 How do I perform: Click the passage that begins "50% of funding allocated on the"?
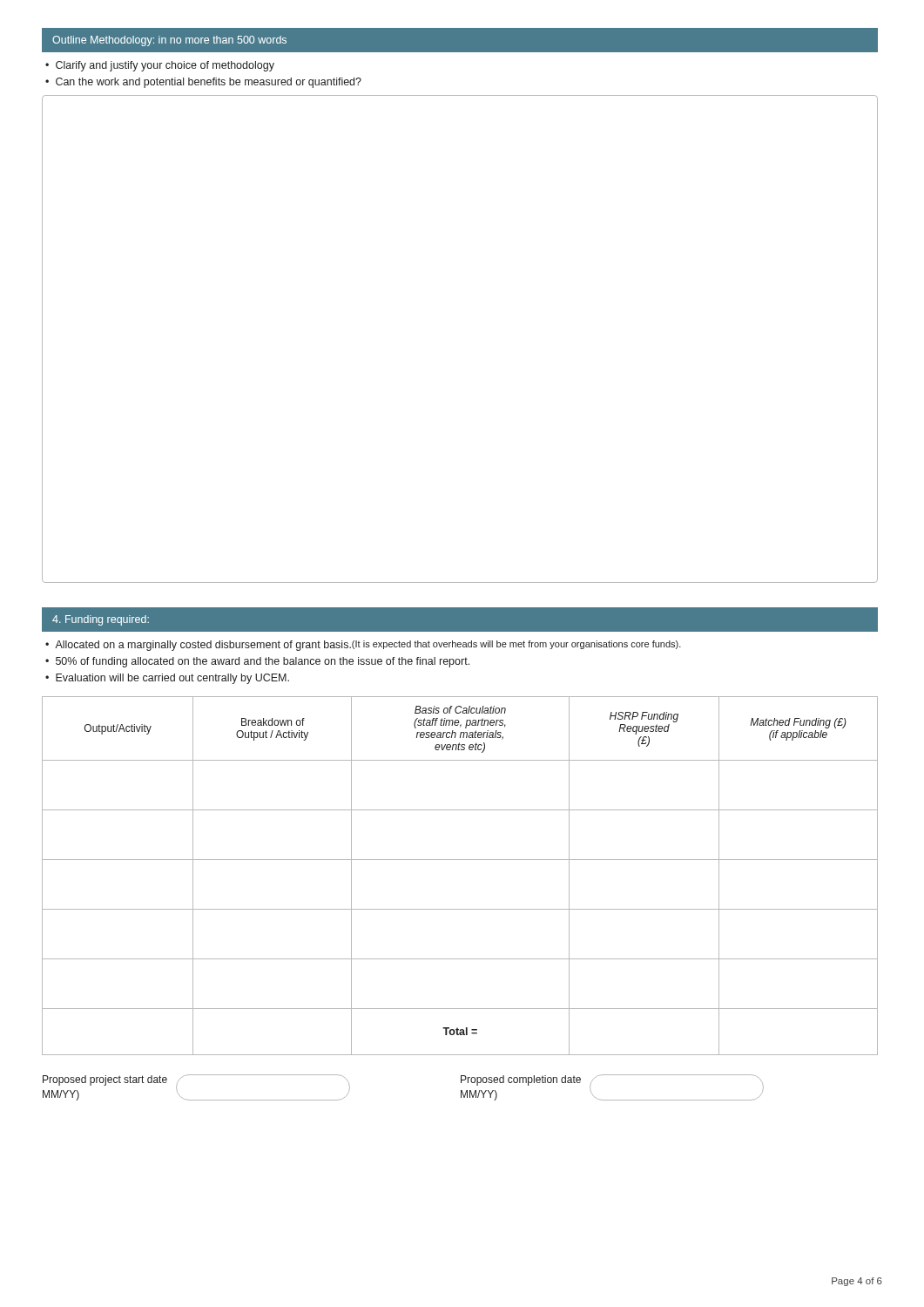[x=263, y=661]
